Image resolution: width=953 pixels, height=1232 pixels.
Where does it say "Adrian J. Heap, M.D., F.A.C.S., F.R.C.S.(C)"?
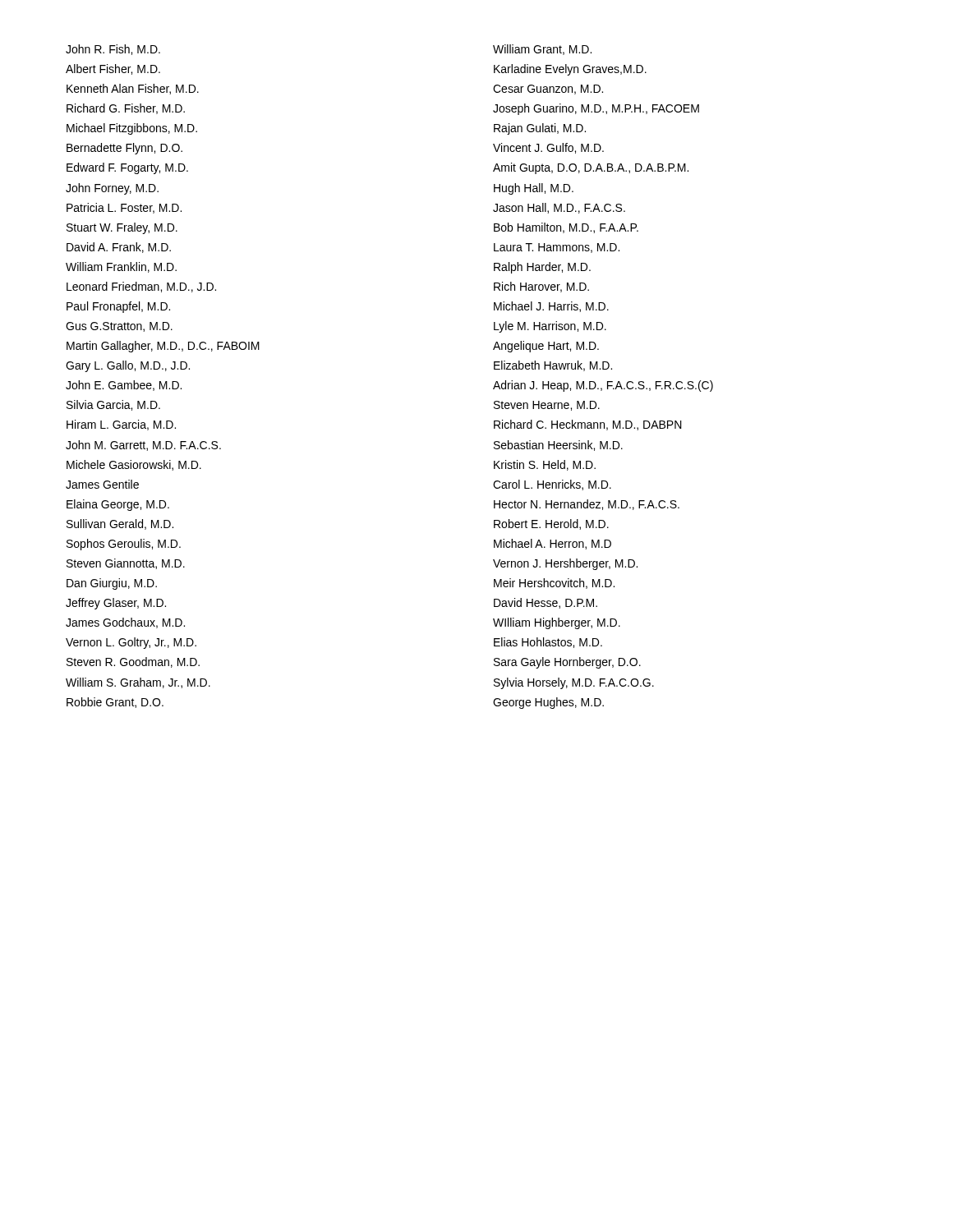(x=603, y=385)
